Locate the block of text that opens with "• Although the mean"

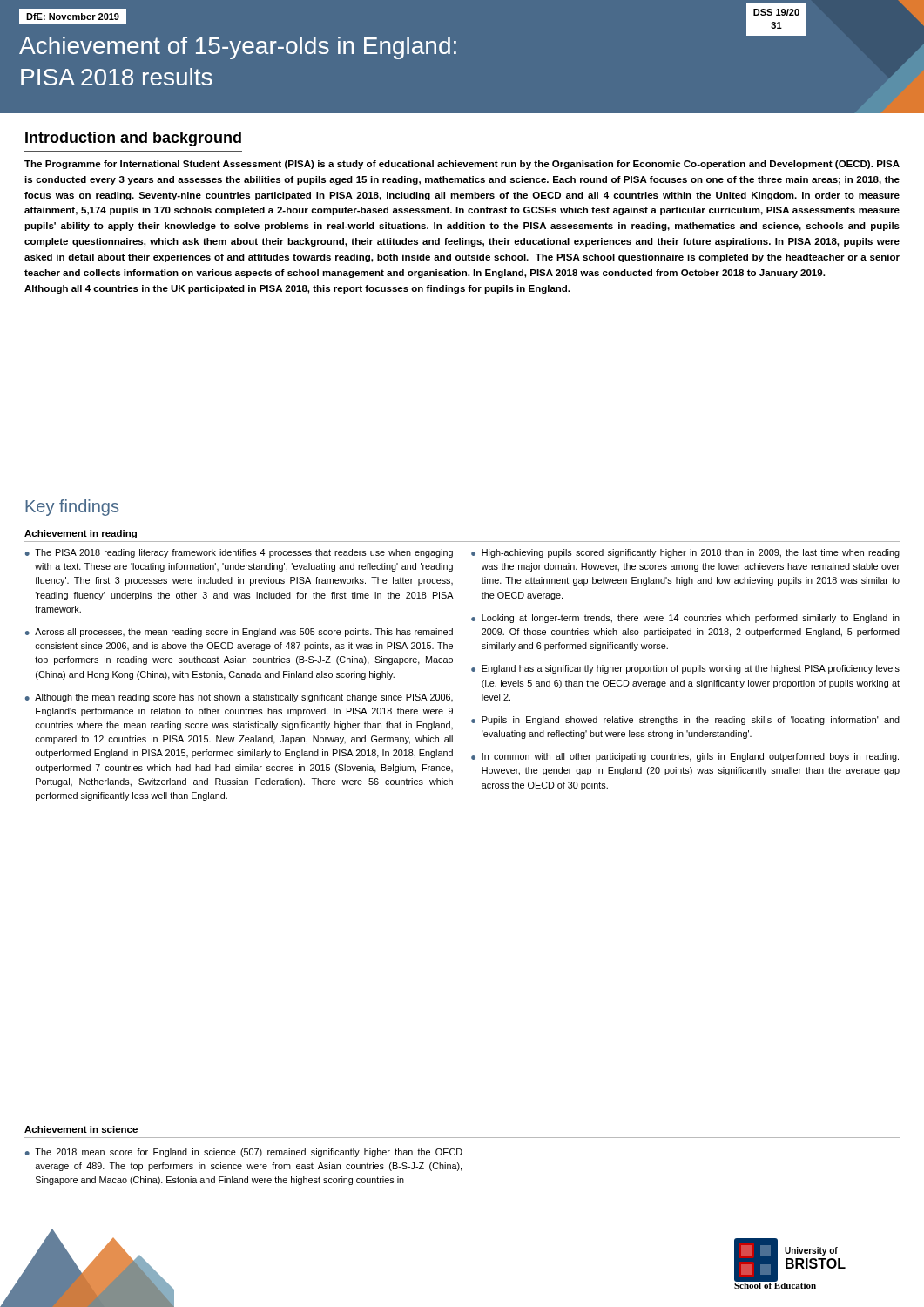coord(239,746)
